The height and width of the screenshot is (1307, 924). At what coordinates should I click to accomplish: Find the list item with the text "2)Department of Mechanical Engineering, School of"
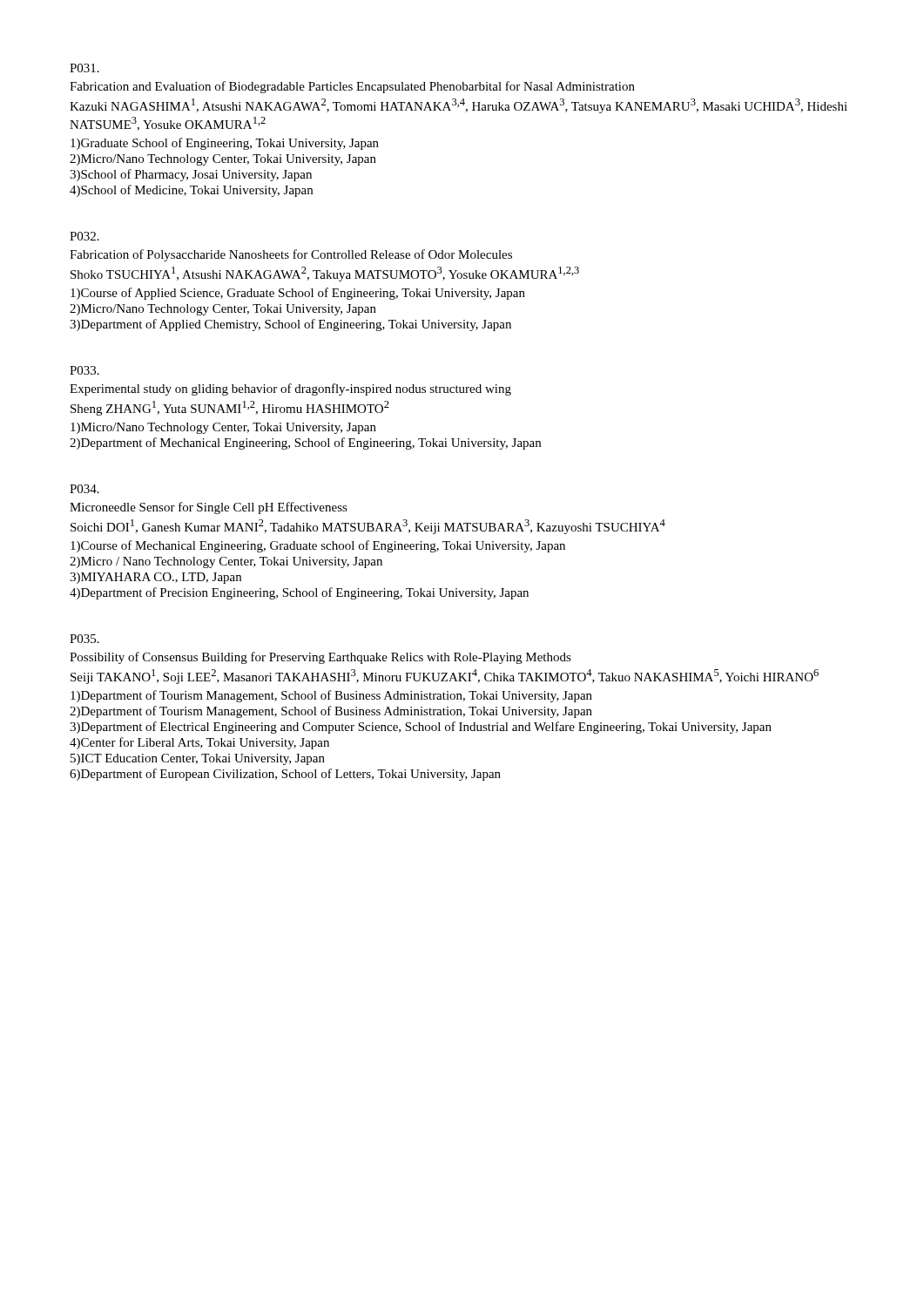click(x=306, y=443)
